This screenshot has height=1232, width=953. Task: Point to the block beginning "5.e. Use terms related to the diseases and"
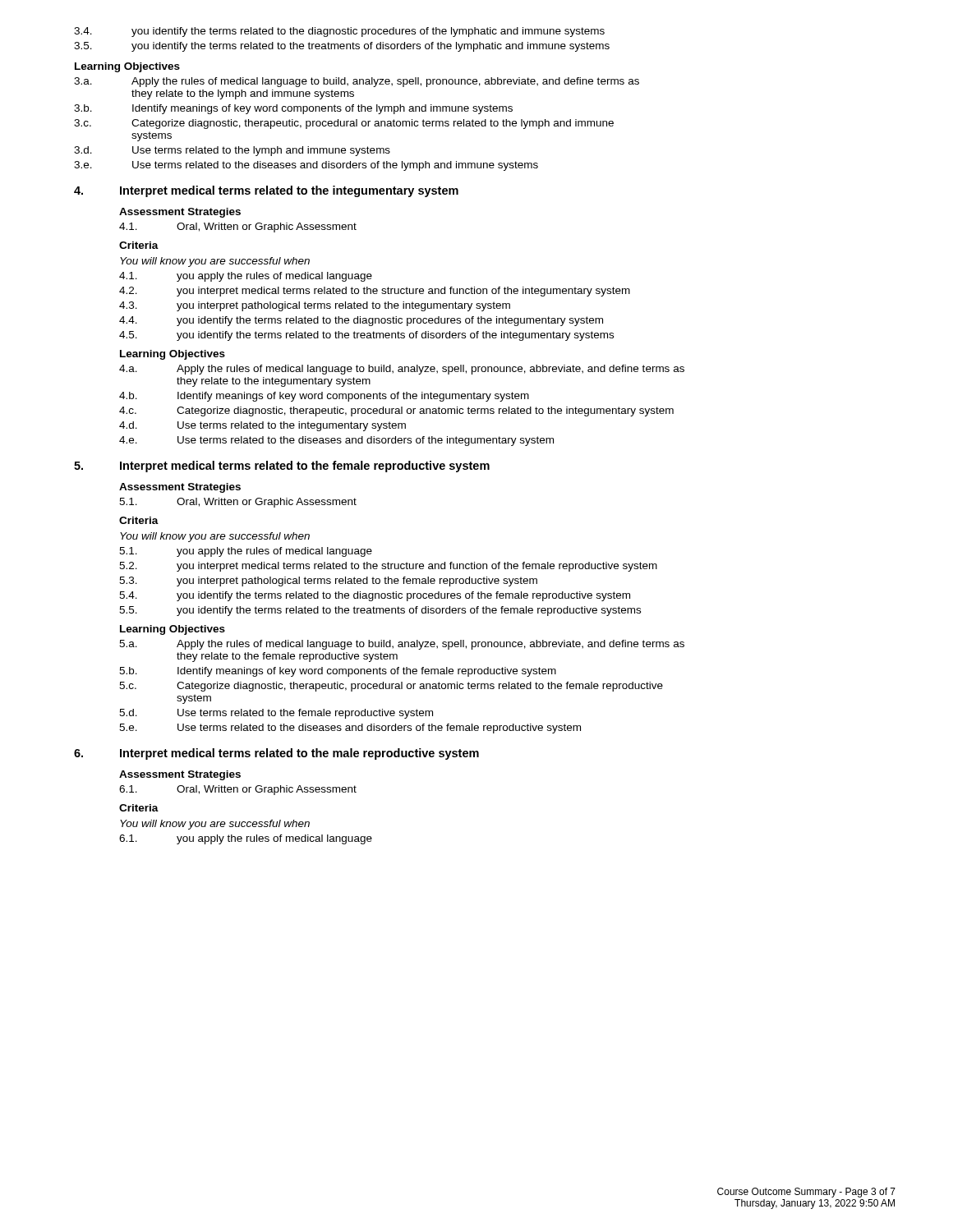click(x=350, y=727)
